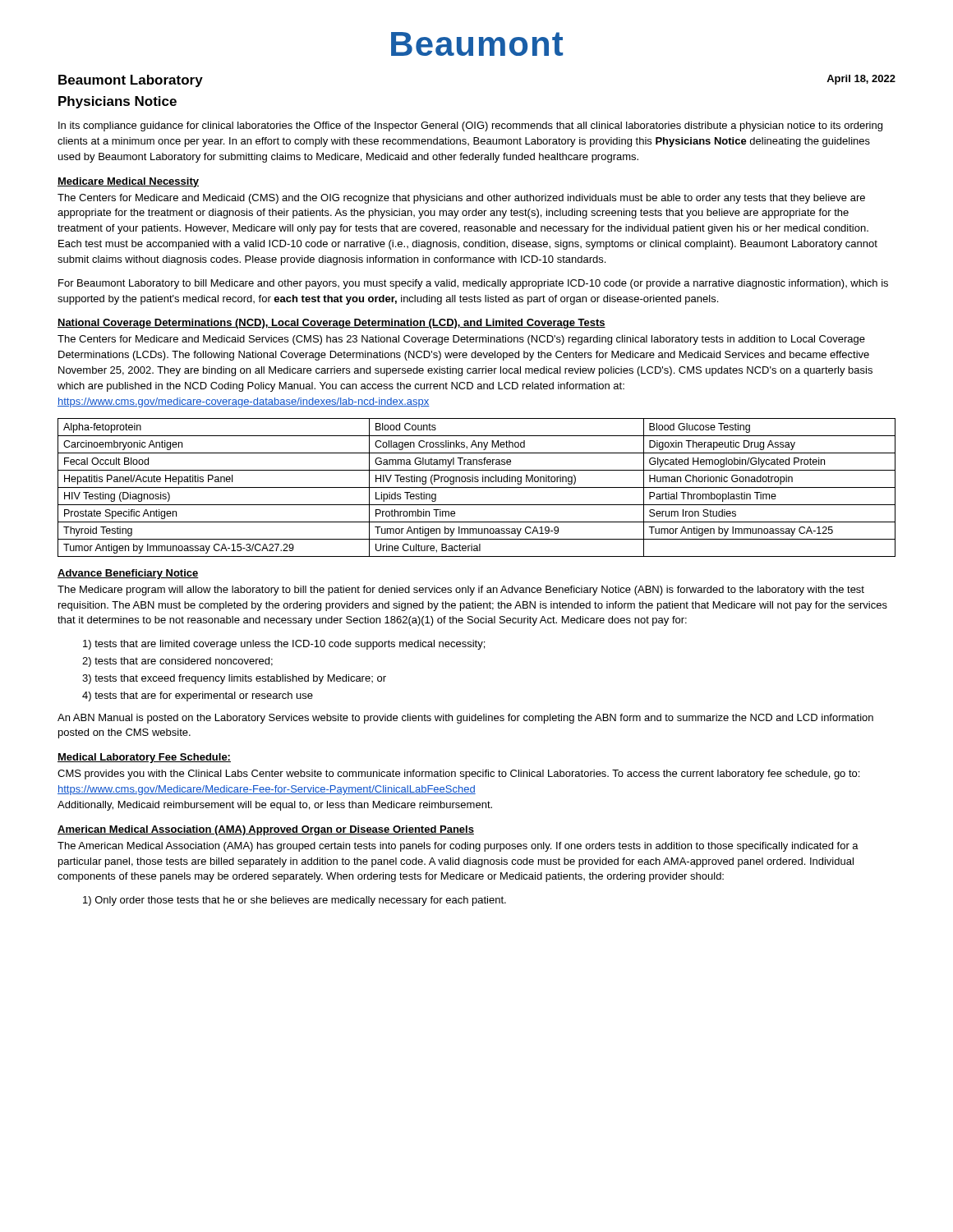Locate the title that reads "Physicians Notice"
953x1232 pixels.
pos(117,101)
